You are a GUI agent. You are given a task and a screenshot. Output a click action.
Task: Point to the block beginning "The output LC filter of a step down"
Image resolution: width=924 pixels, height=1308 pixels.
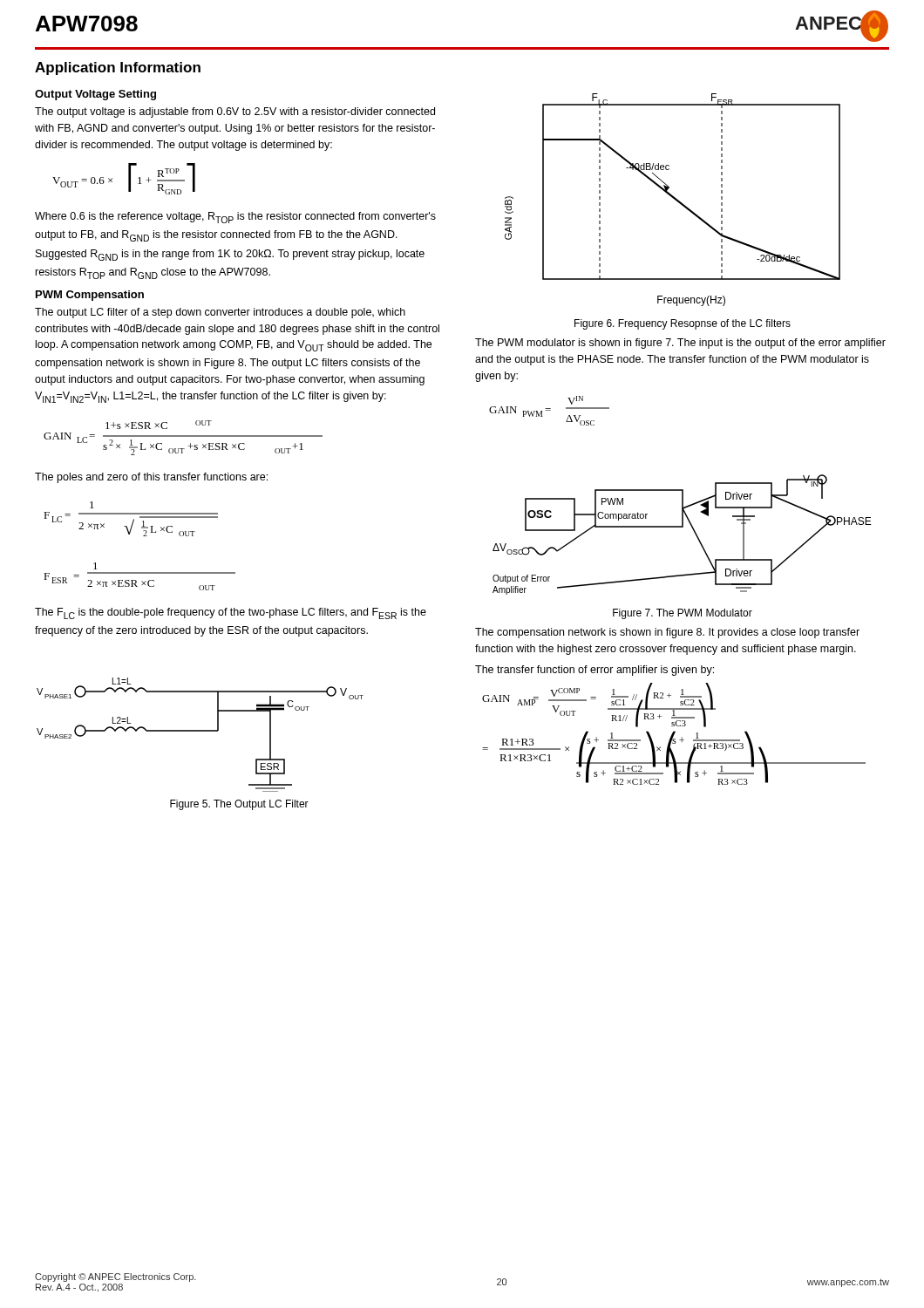pos(237,355)
